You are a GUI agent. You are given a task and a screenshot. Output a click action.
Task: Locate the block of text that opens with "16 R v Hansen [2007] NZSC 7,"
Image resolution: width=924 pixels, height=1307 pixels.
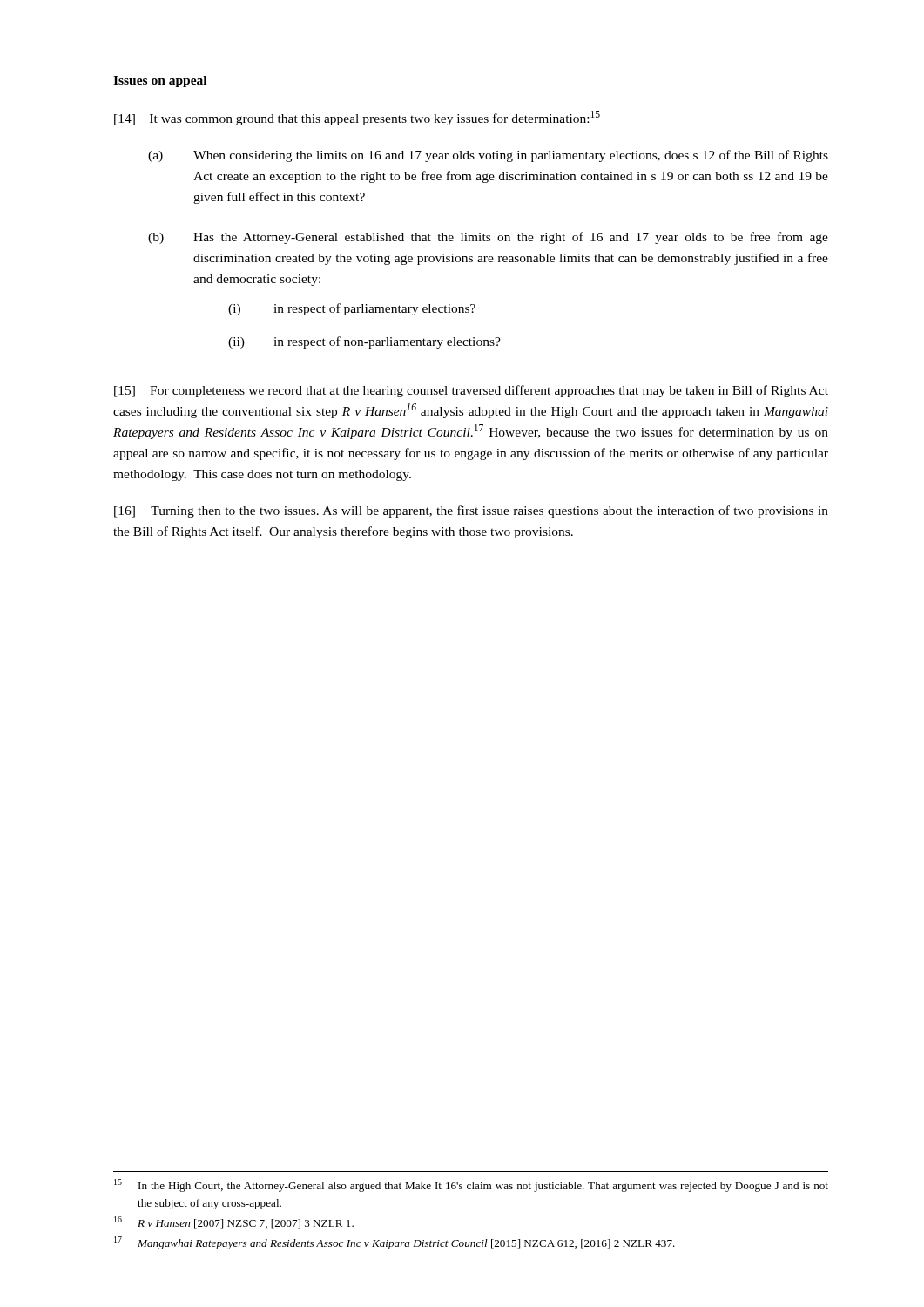coord(234,1222)
